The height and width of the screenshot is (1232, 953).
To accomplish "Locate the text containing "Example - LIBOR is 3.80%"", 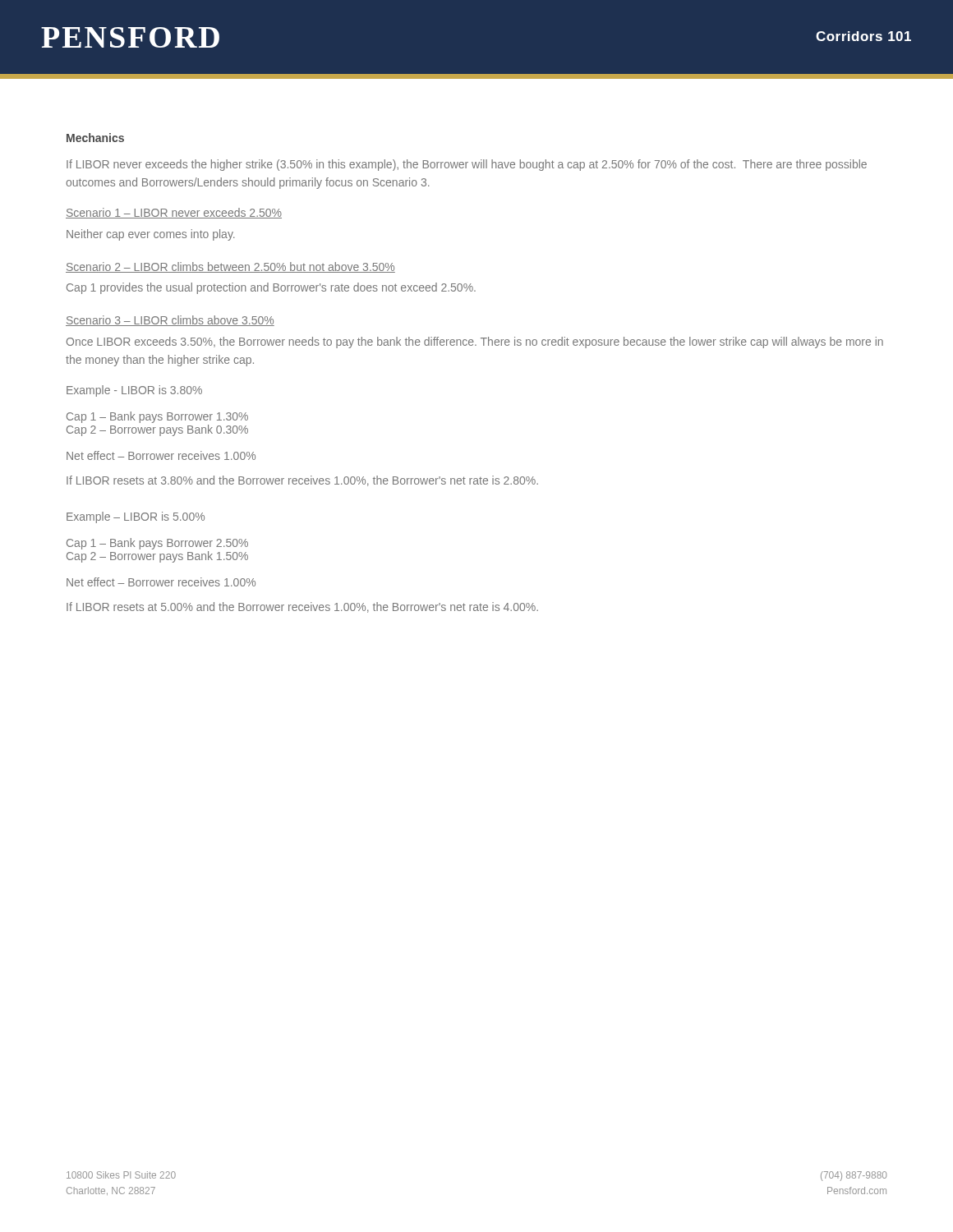I will (x=134, y=390).
